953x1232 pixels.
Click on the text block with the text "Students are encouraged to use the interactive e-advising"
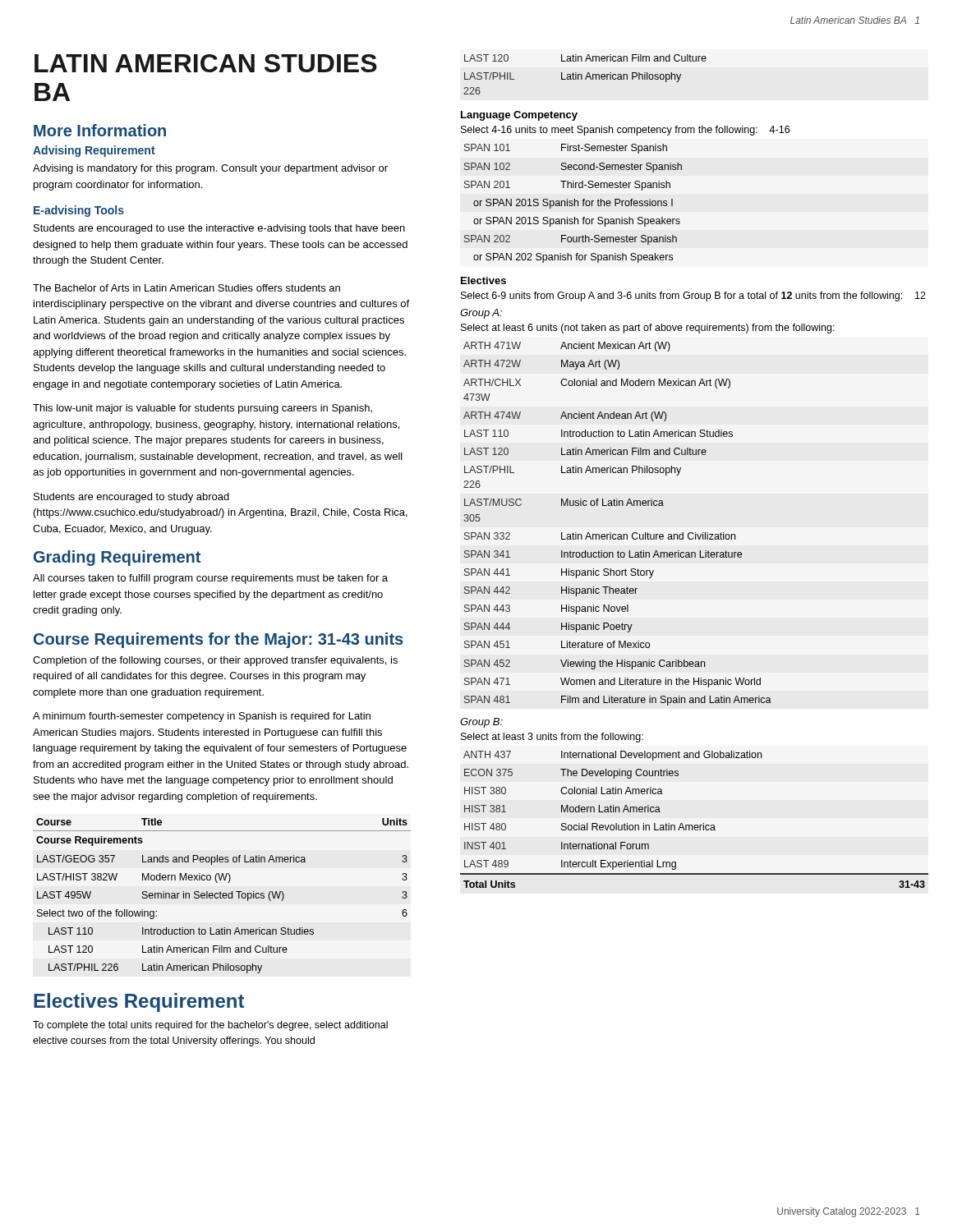tap(222, 244)
